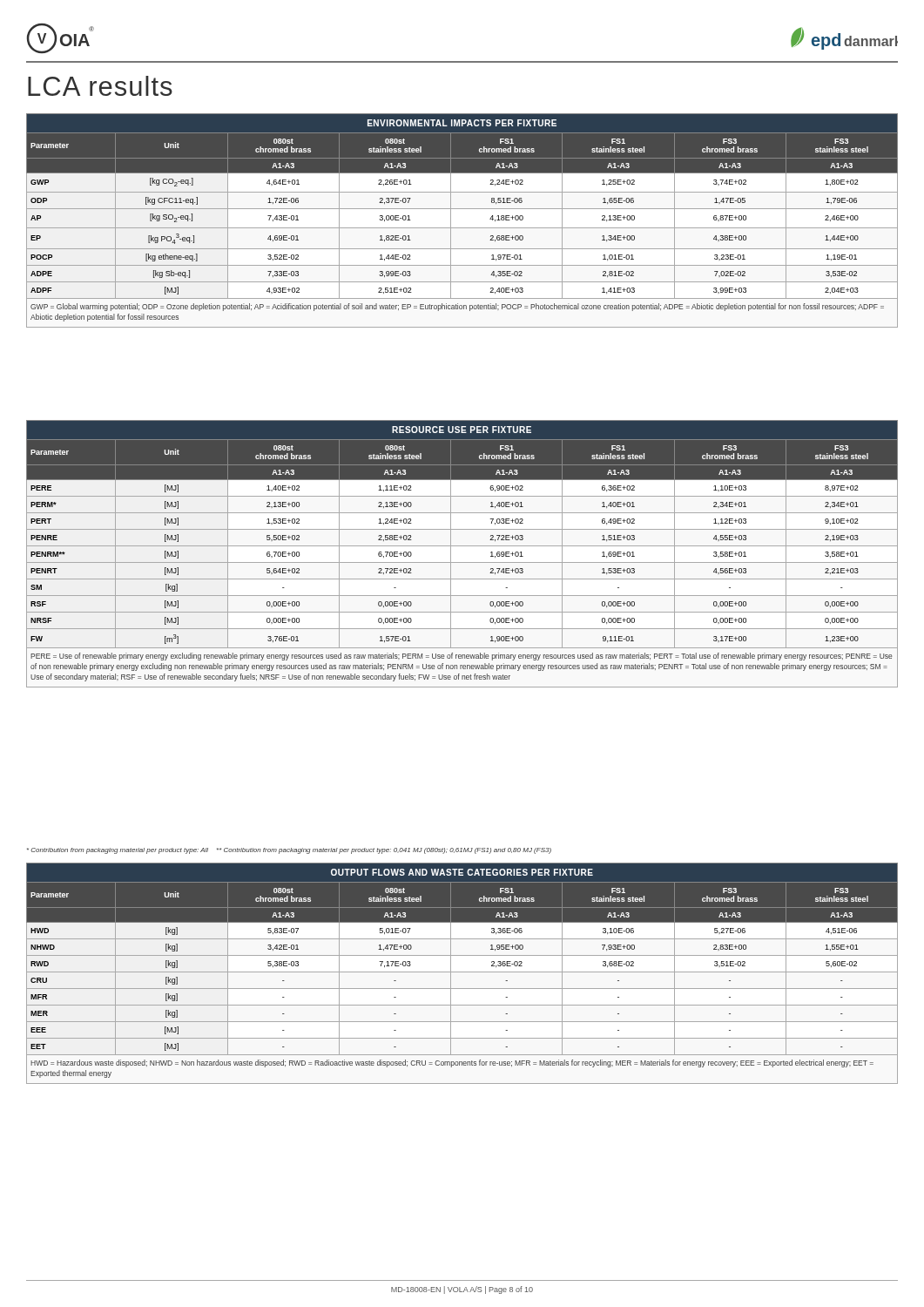Image resolution: width=924 pixels, height=1307 pixels.
Task: Select the table that reads "PERE = Use of renewable"
Action: pos(462,554)
